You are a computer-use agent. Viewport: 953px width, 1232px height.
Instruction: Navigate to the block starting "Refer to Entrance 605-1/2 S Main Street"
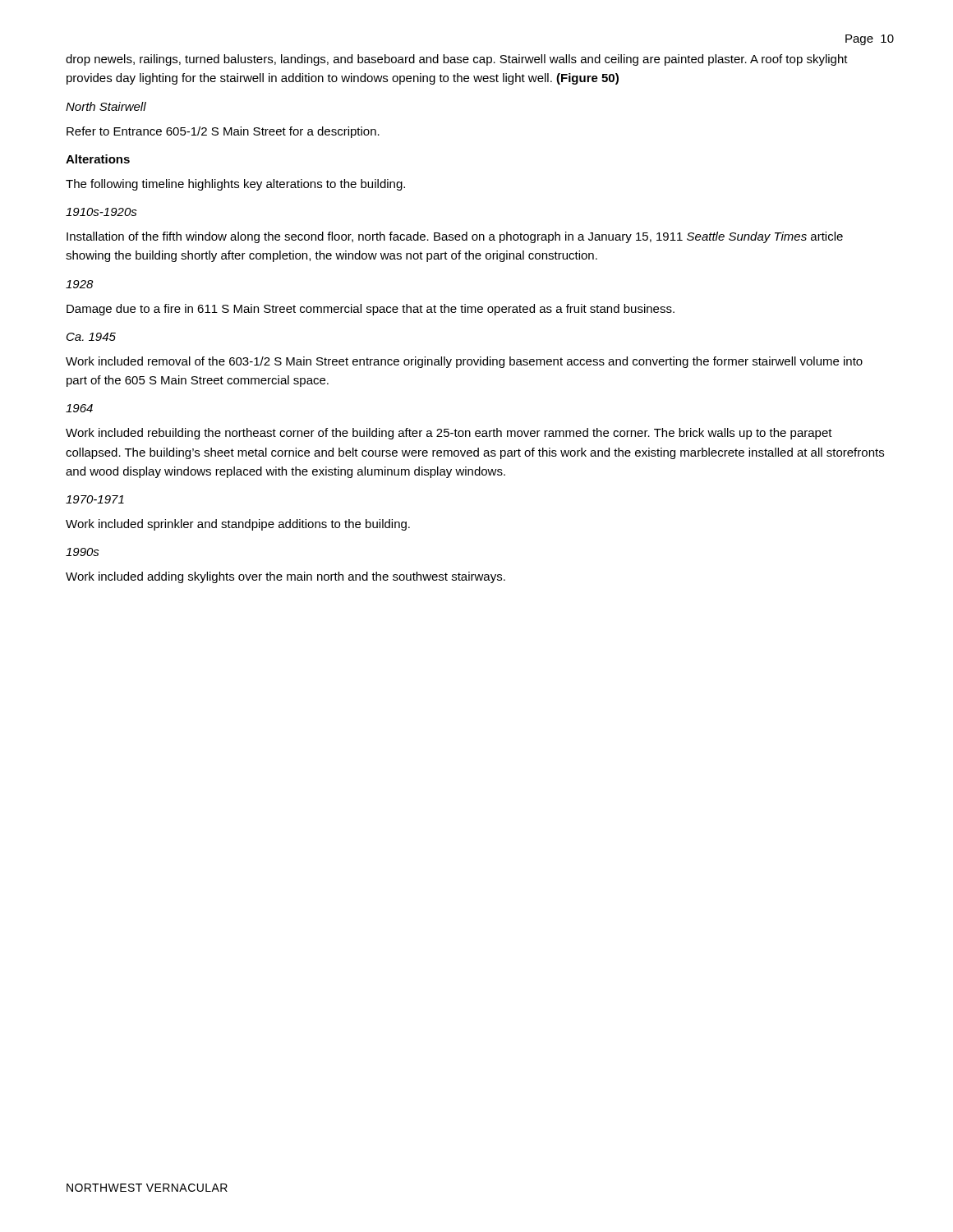pyautogui.click(x=223, y=131)
